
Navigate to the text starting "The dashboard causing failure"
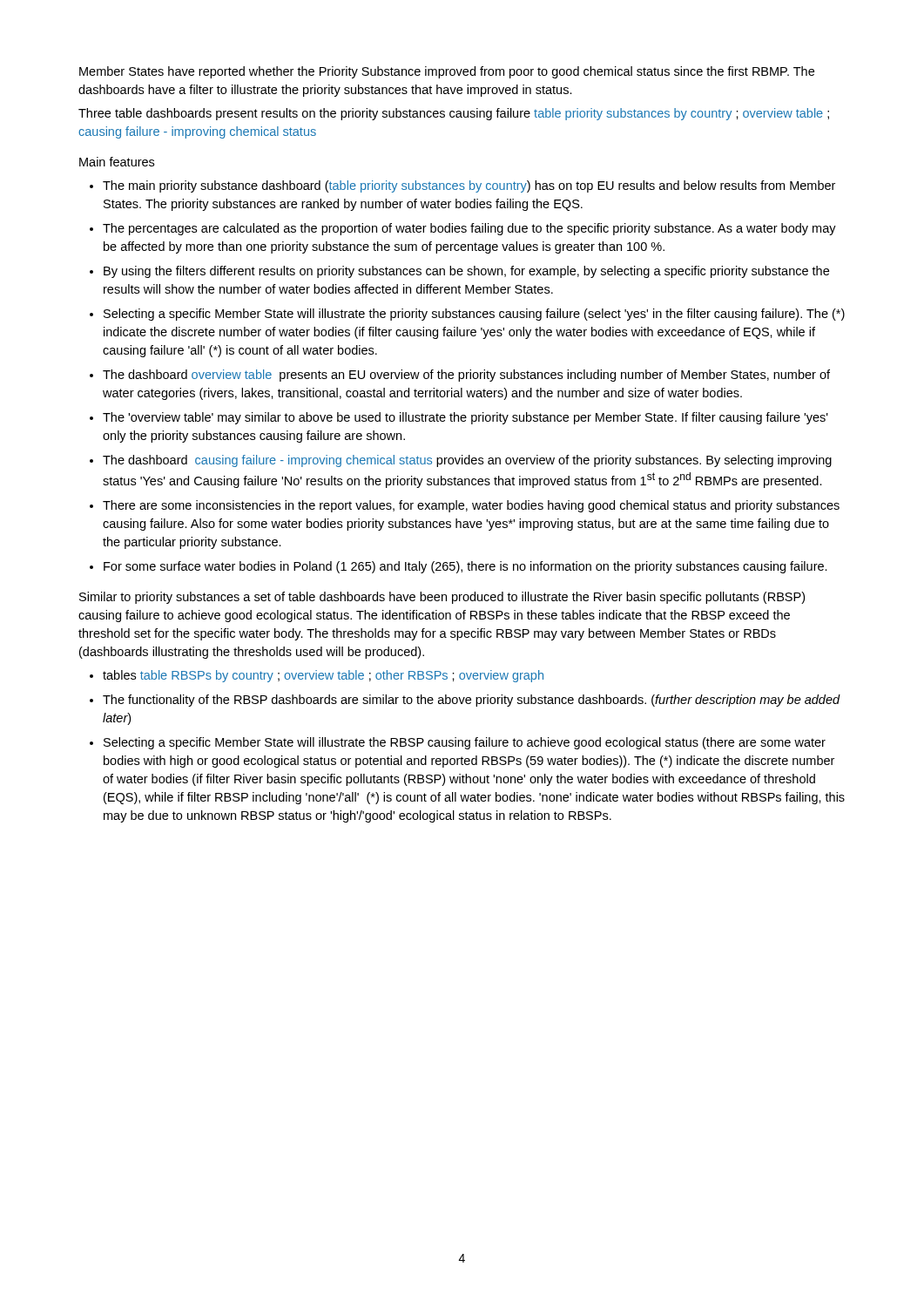467,471
